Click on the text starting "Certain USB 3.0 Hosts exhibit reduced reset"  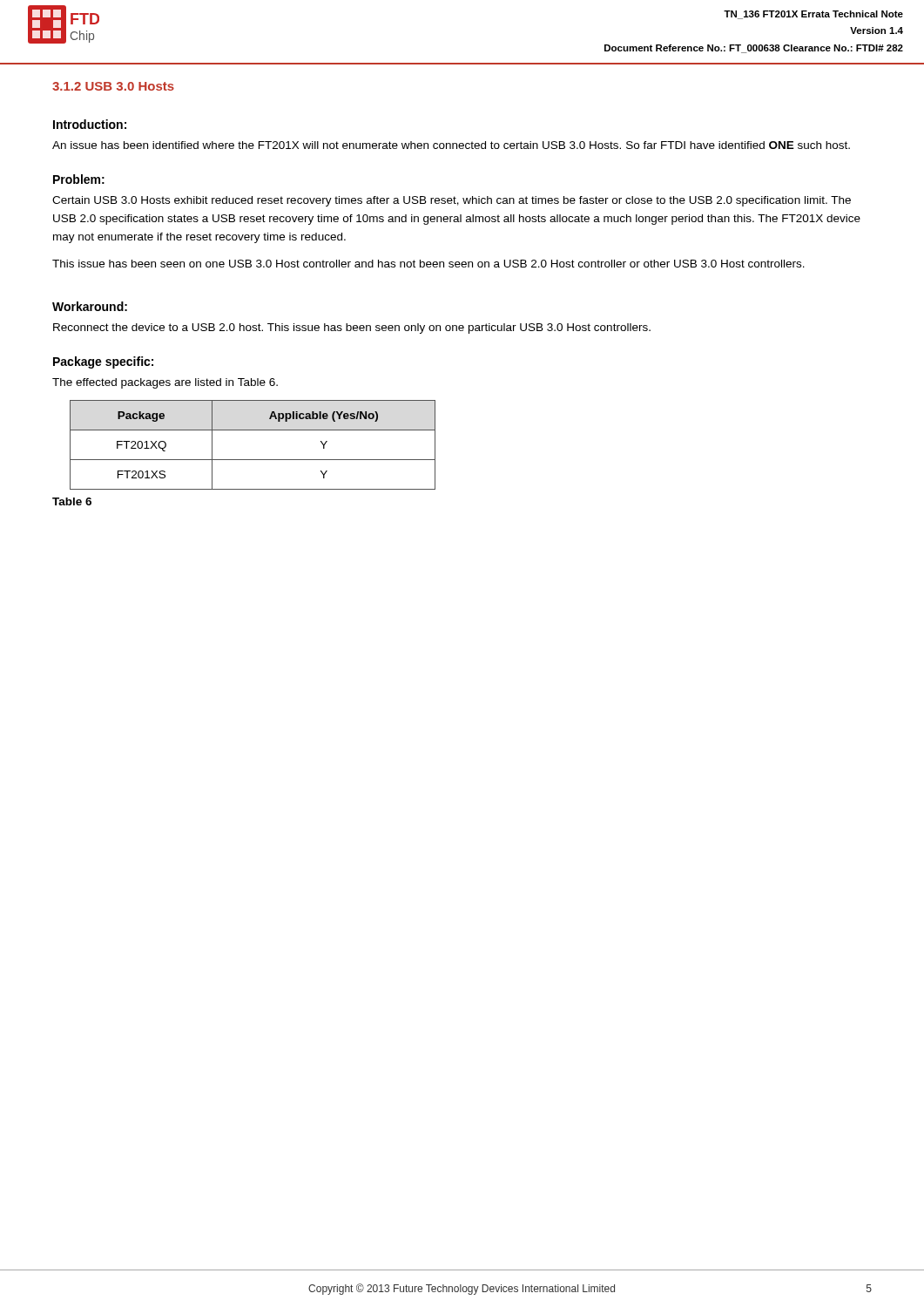coord(456,218)
